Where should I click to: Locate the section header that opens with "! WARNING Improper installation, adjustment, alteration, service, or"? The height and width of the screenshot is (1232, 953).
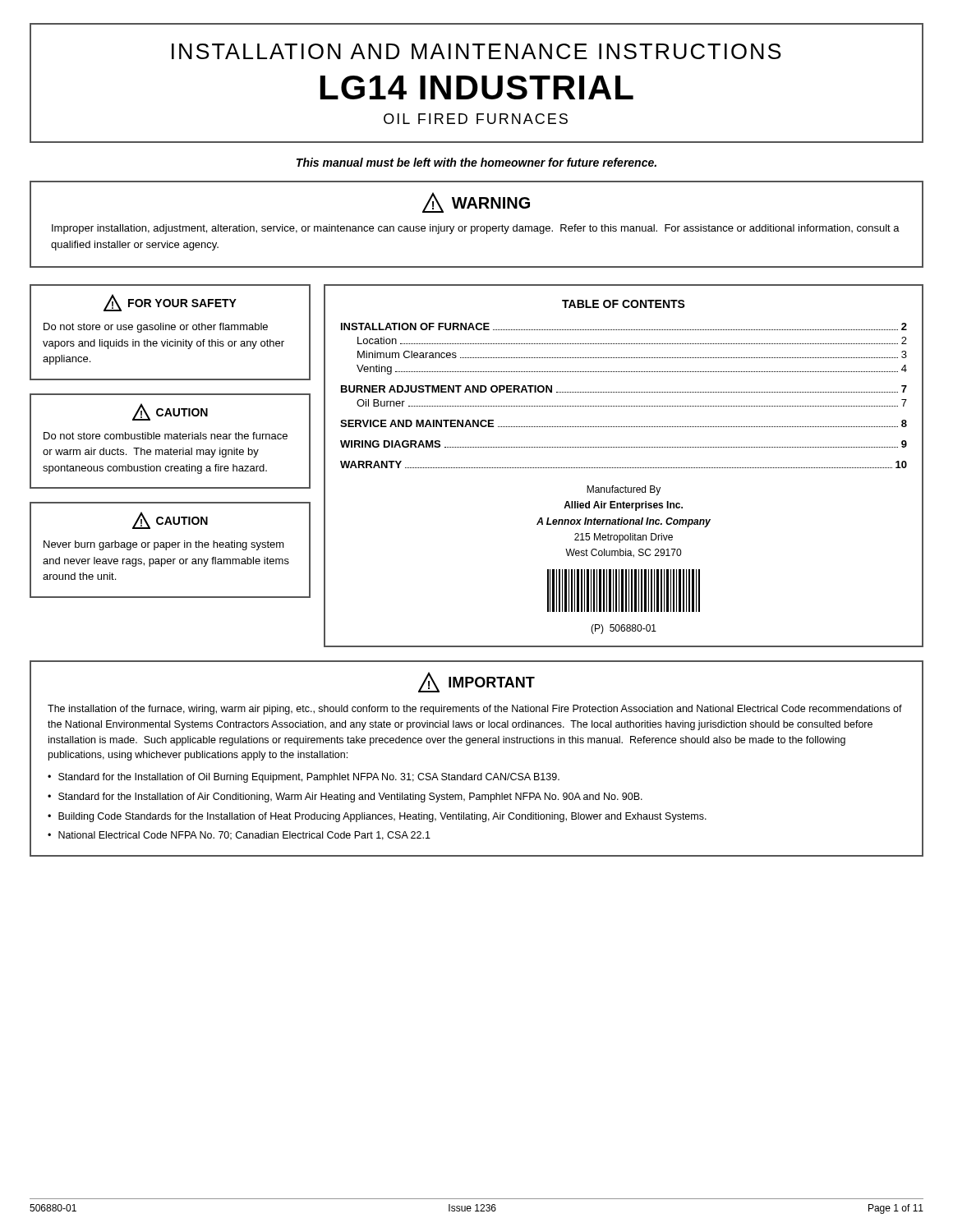click(x=476, y=223)
